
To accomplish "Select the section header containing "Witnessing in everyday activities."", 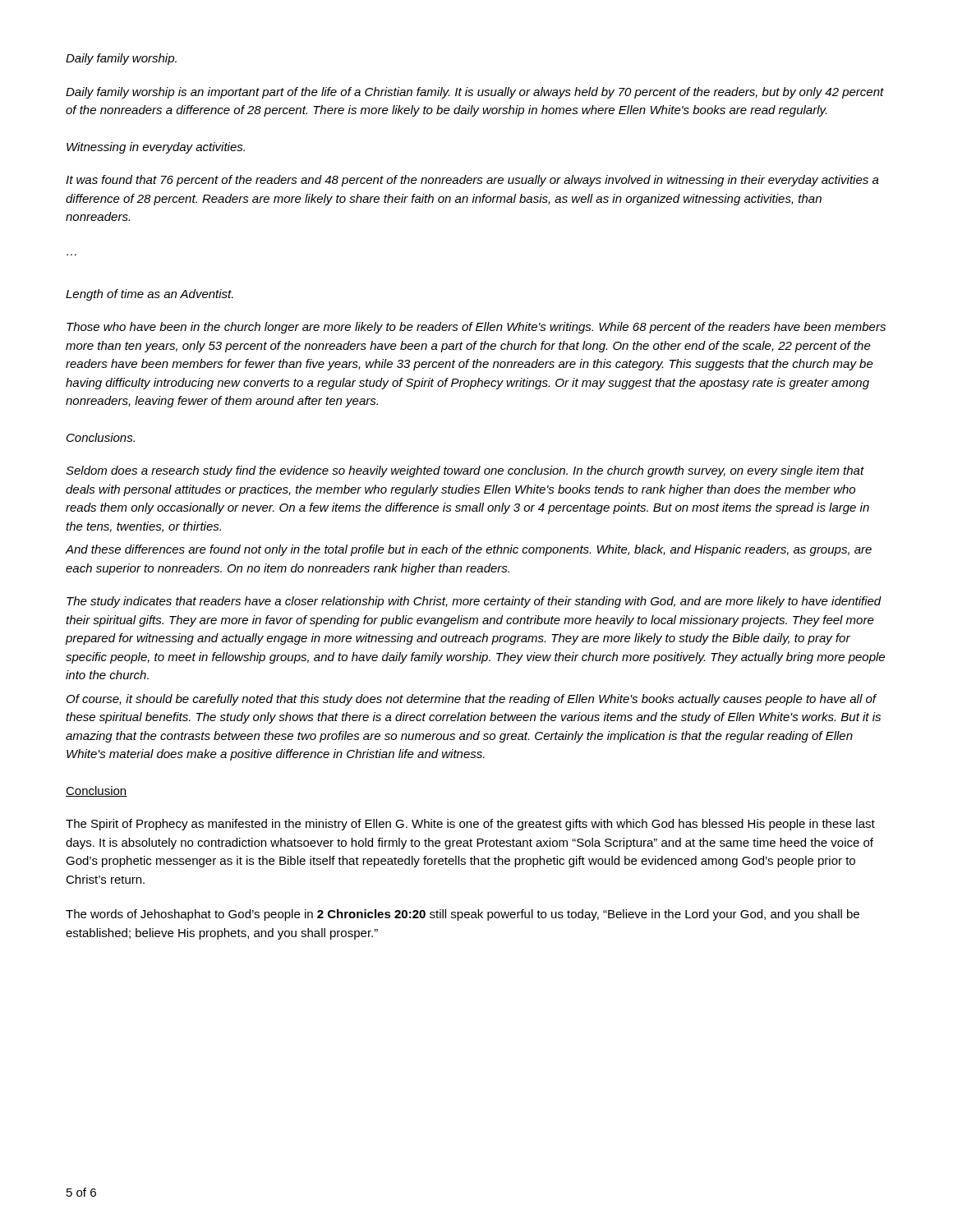I will (x=156, y=148).
